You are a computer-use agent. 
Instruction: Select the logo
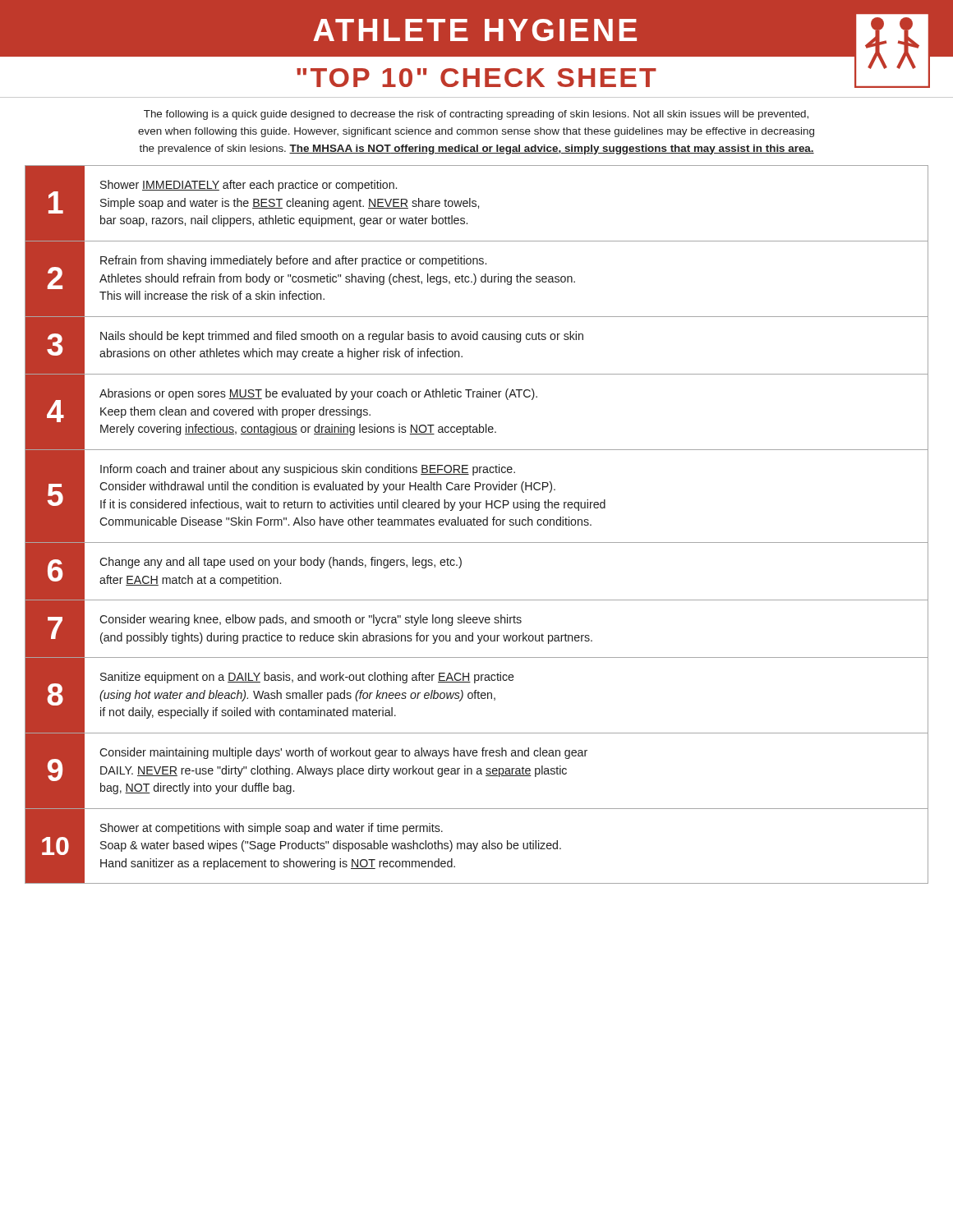[x=892, y=50]
